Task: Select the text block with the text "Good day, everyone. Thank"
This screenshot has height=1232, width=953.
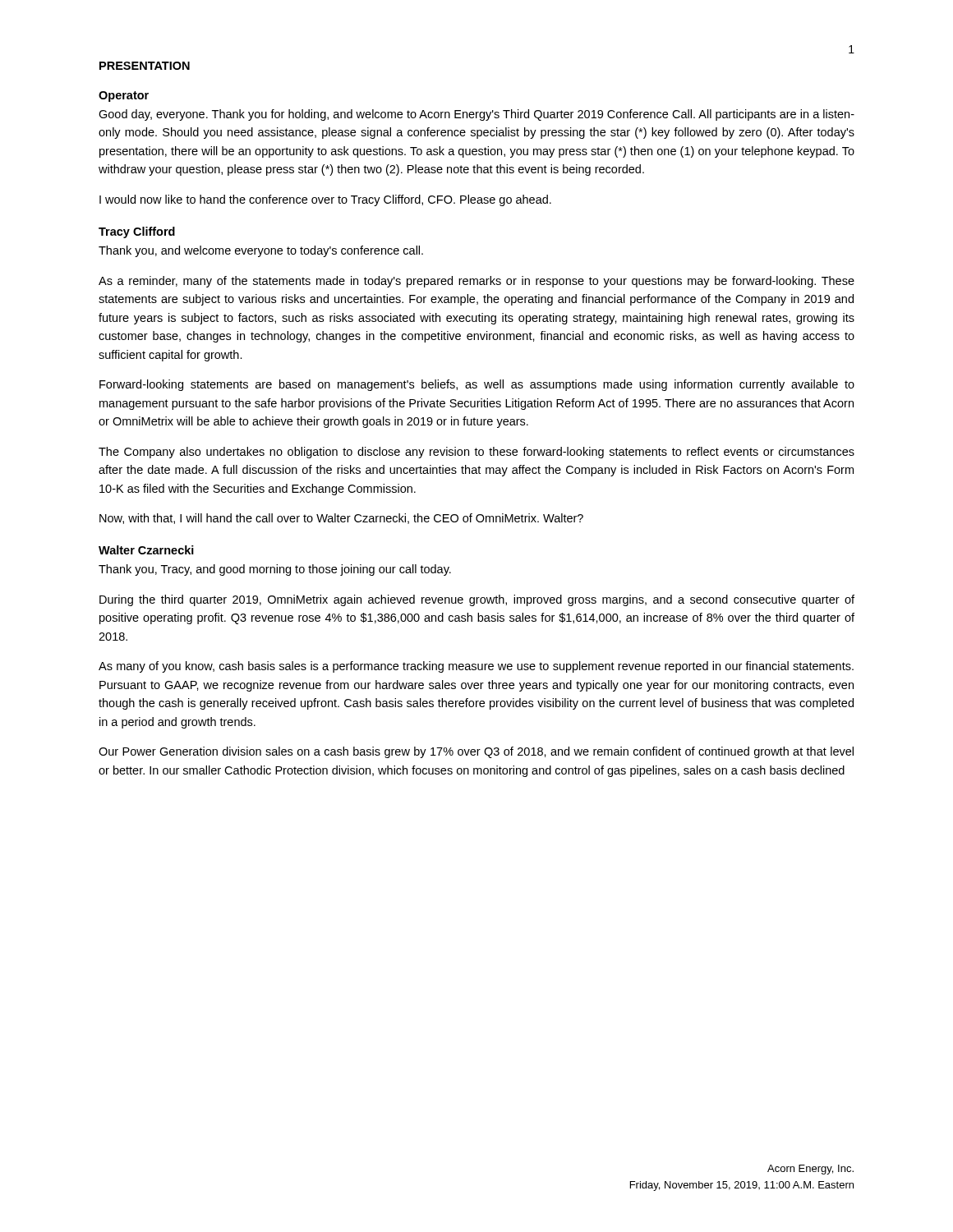Action: click(476, 142)
